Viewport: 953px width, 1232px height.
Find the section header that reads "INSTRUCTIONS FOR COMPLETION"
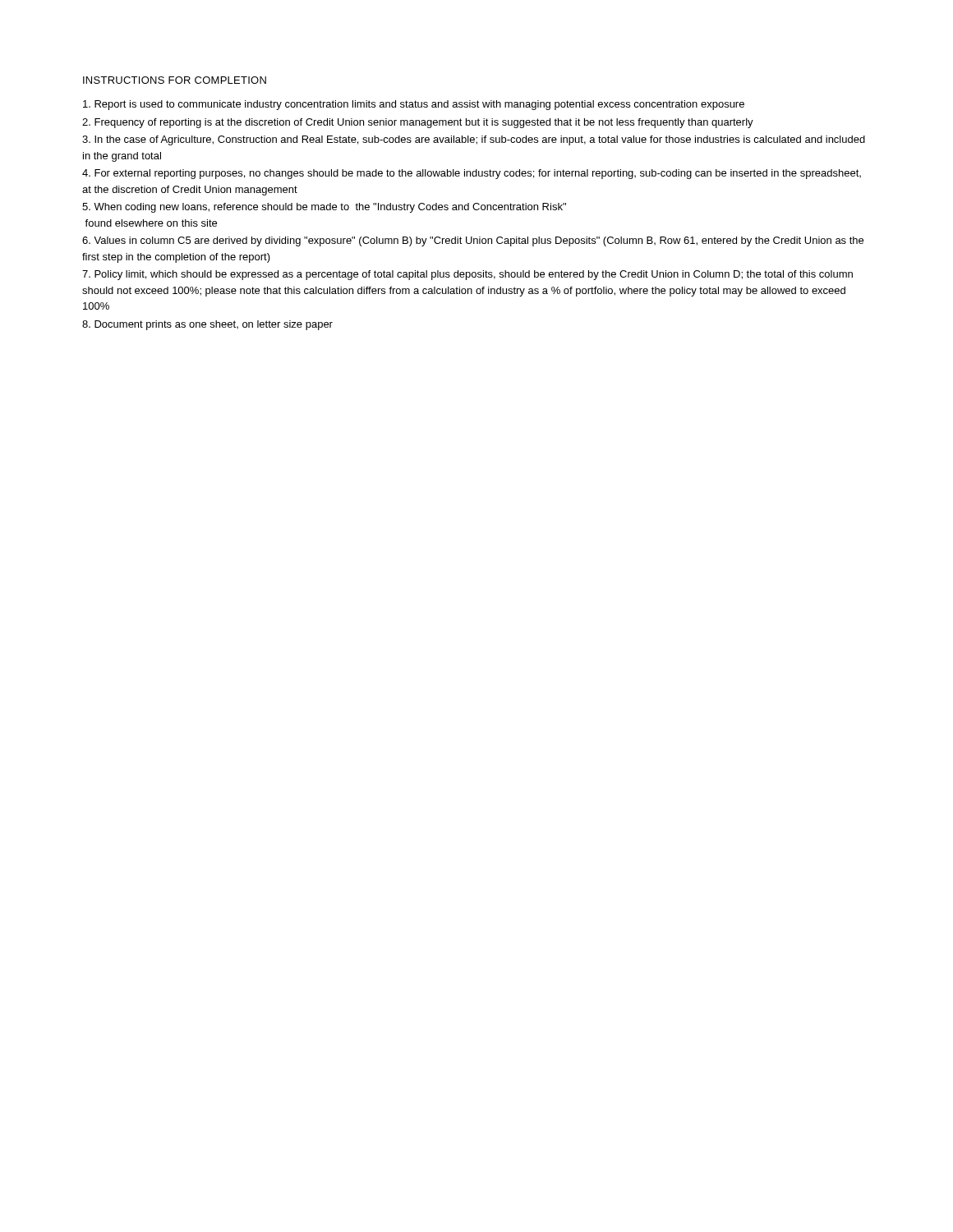coord(175,80)
